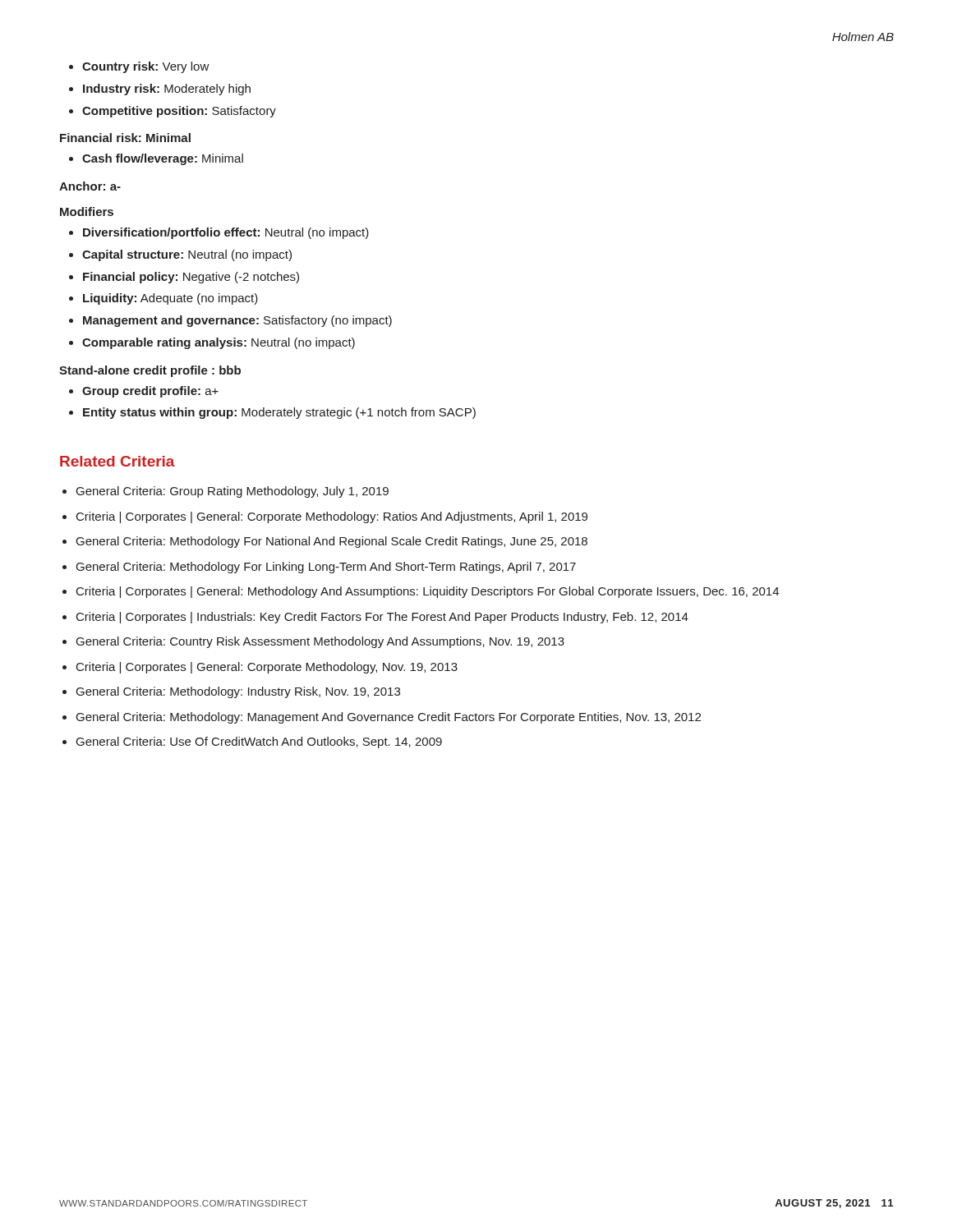The height and width of the screenshot is (1232, 953).
Task: Select the element starting "Industry risk: Moderately high"
Action: point(167,90)
